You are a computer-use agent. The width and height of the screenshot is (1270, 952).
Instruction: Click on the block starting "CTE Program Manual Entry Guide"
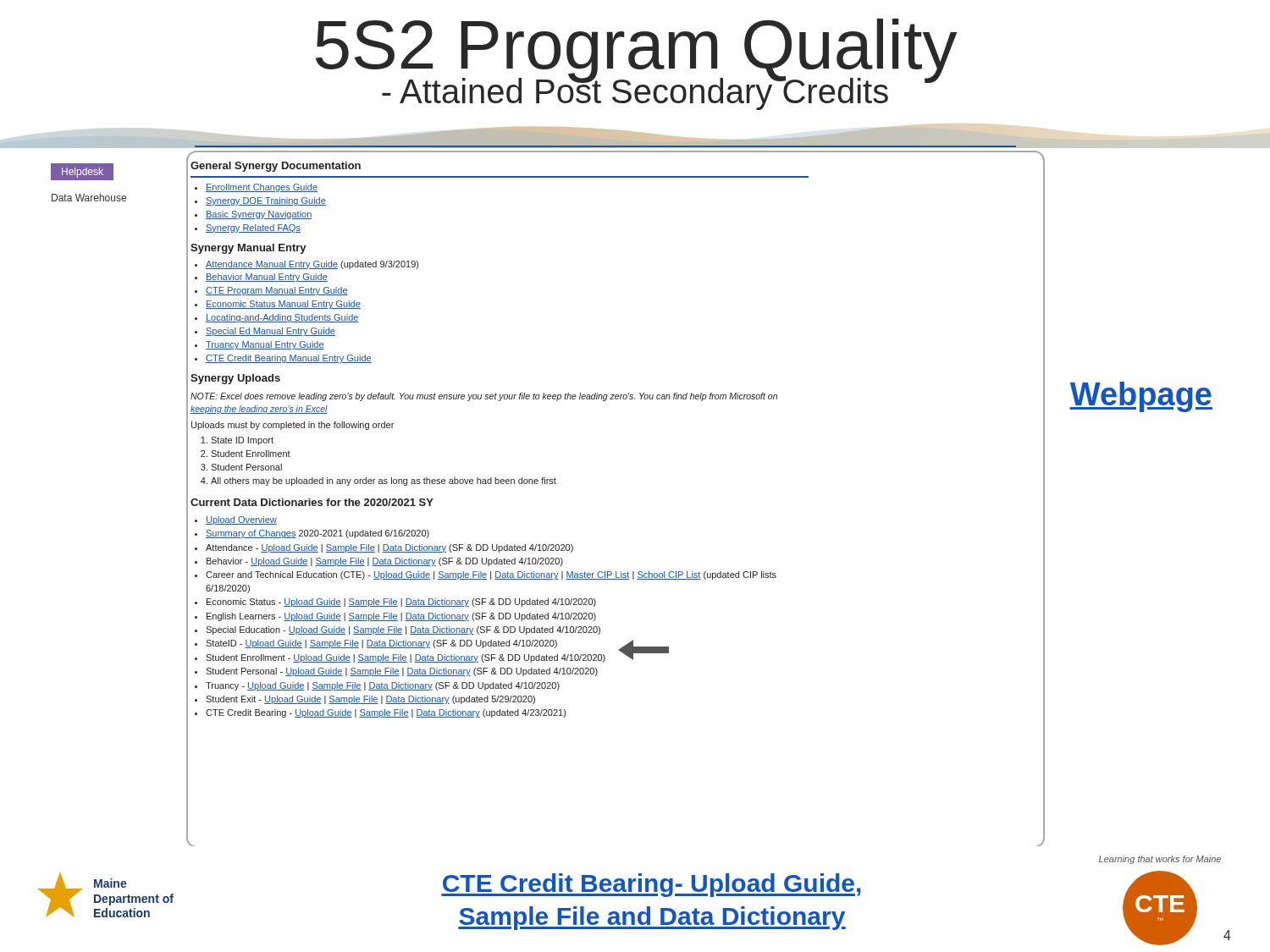[277, 291]
